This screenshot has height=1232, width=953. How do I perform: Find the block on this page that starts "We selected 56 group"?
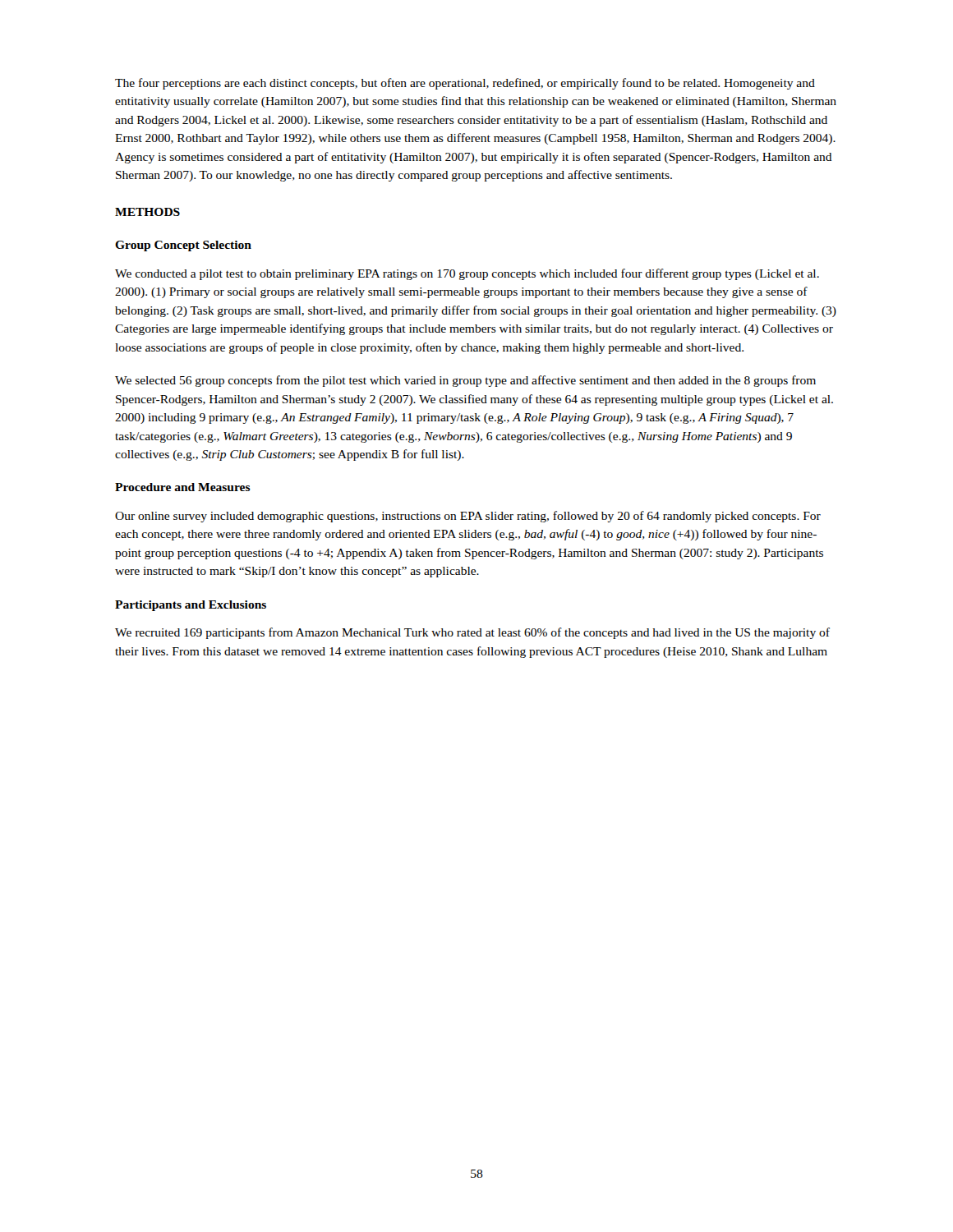click(476, 417)
